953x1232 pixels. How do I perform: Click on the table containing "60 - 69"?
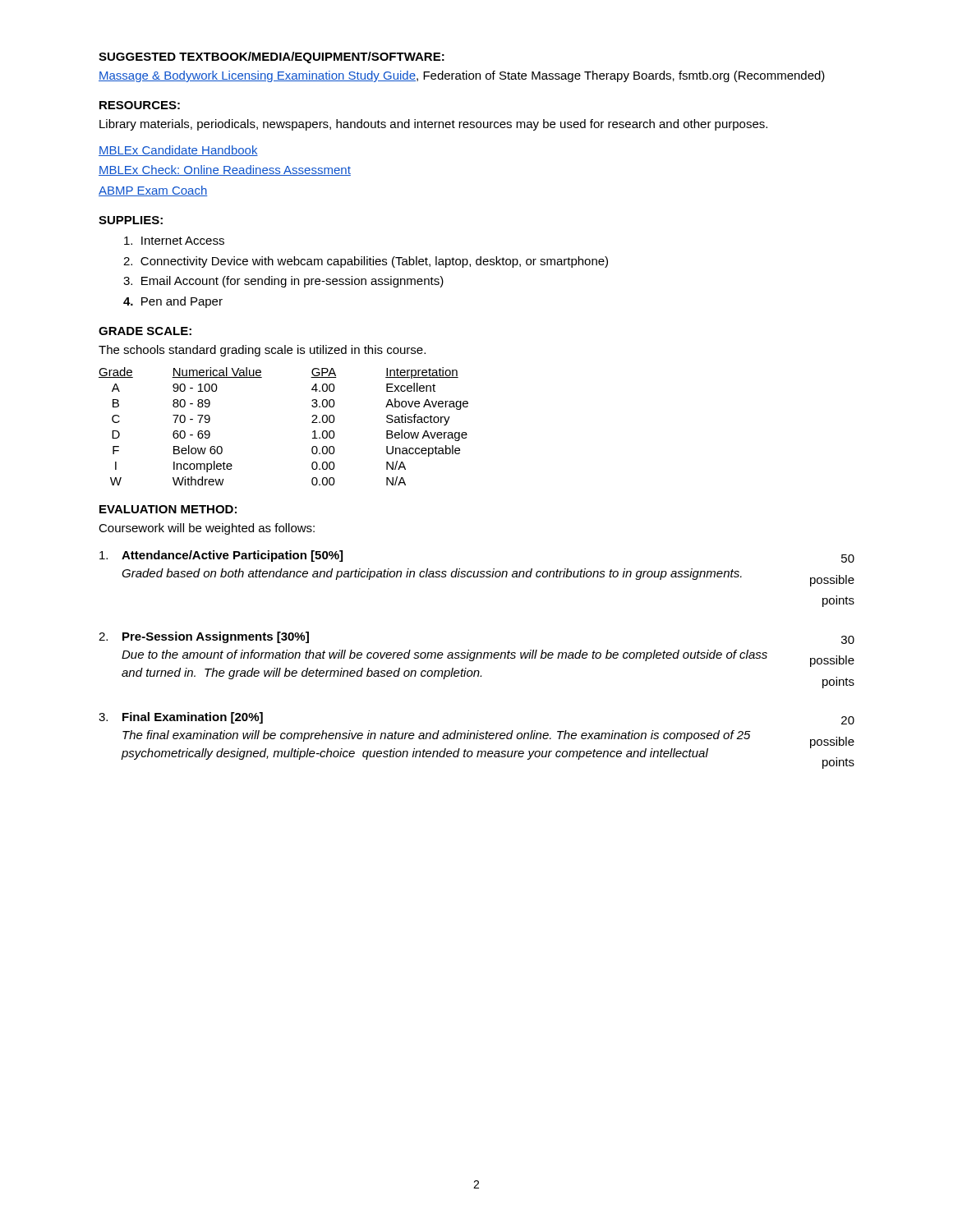coord(476,426)
